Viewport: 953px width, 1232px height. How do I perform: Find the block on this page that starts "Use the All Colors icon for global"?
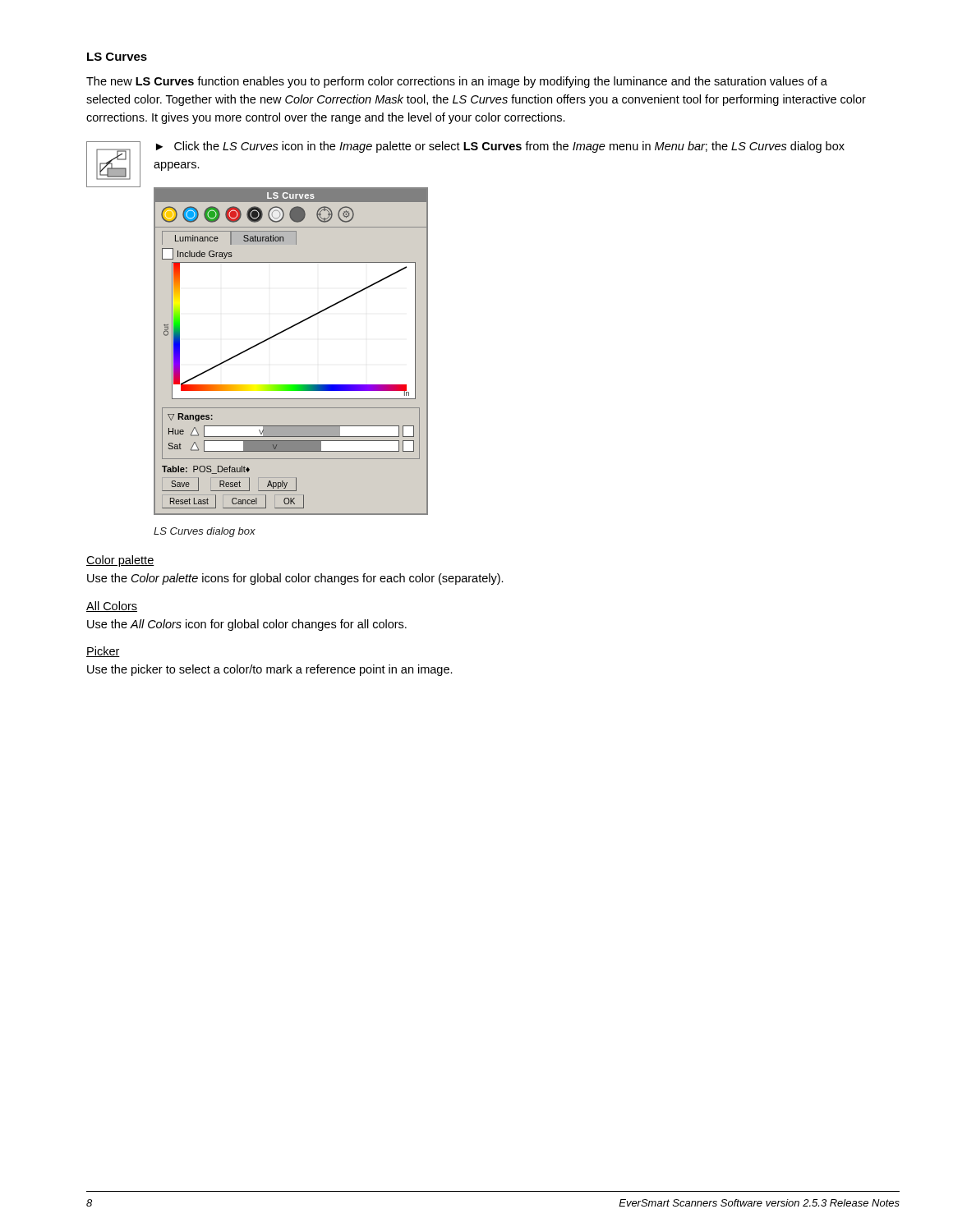point(247,624)
